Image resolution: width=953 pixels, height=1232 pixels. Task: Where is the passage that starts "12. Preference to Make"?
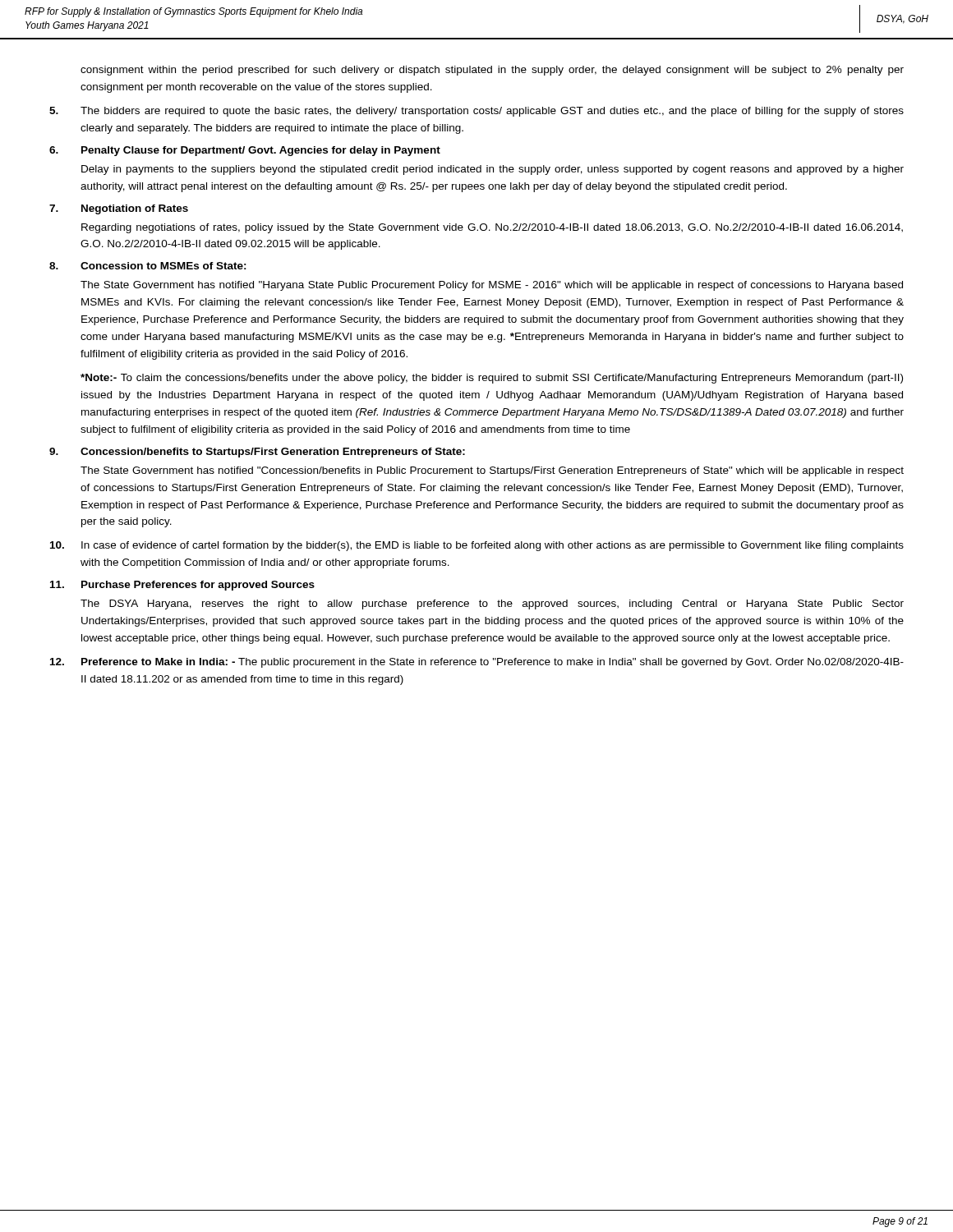[476, 671]
